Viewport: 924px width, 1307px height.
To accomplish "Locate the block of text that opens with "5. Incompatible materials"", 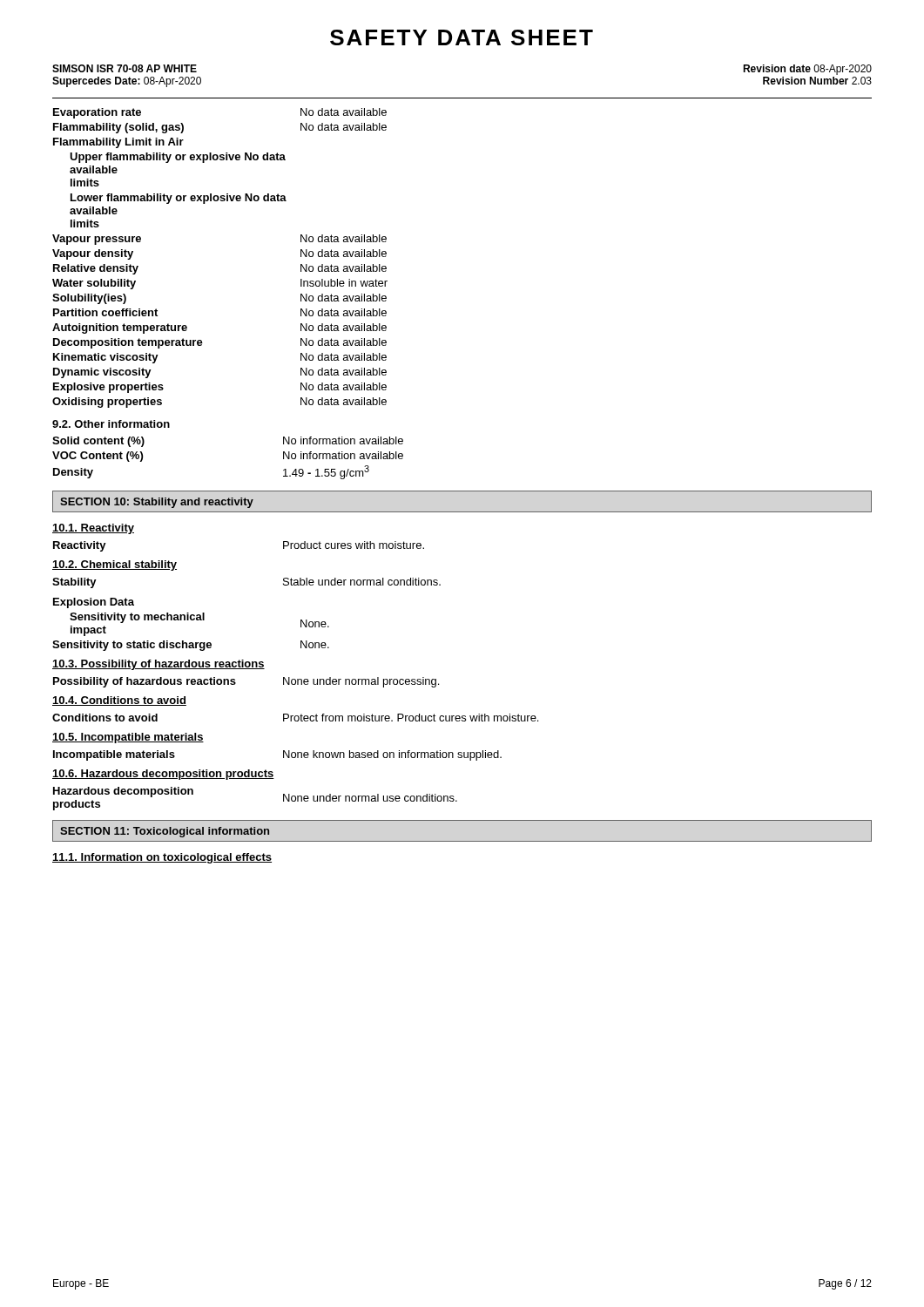I will point(462,746).
